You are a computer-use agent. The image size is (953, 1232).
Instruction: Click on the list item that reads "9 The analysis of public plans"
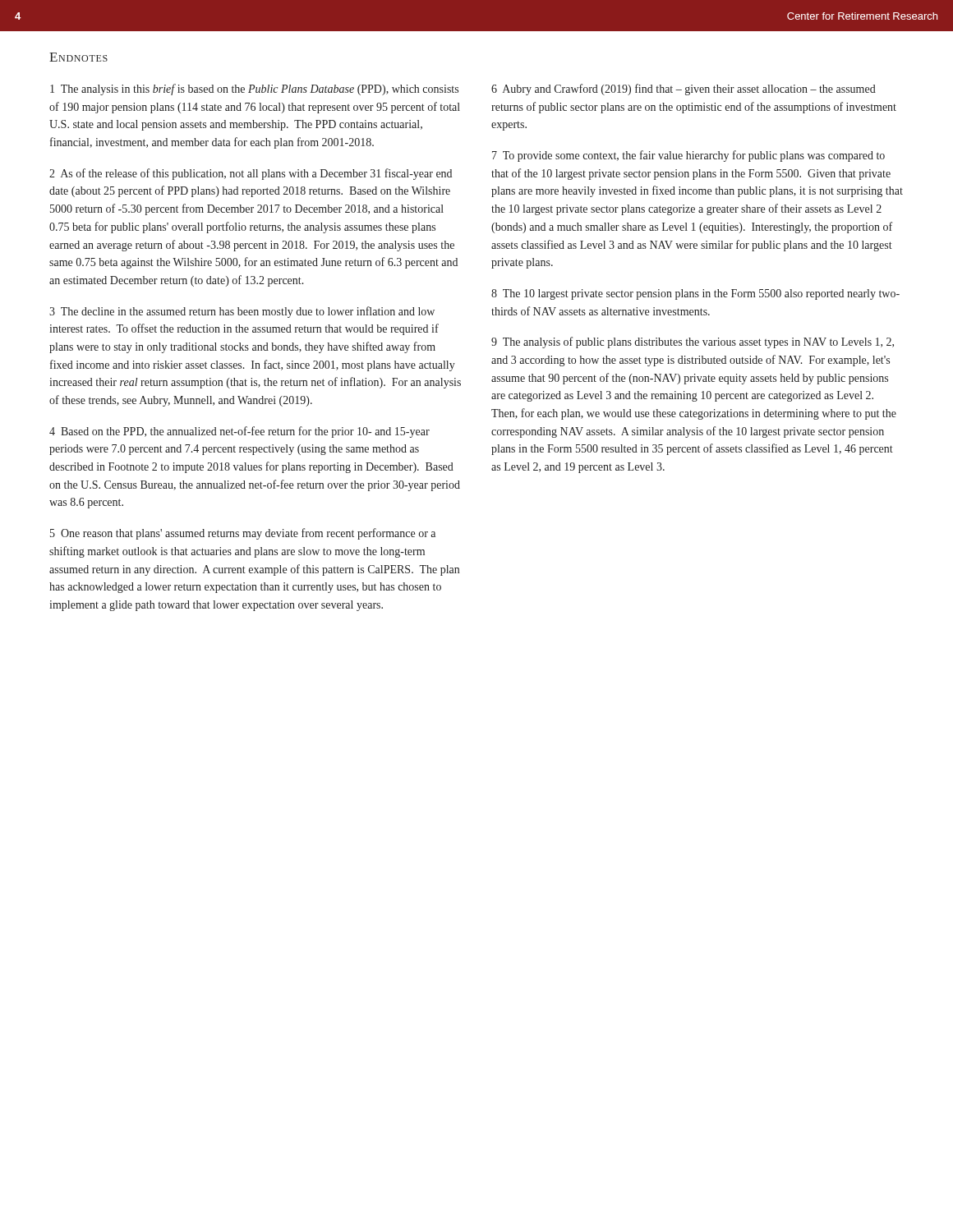694,405
